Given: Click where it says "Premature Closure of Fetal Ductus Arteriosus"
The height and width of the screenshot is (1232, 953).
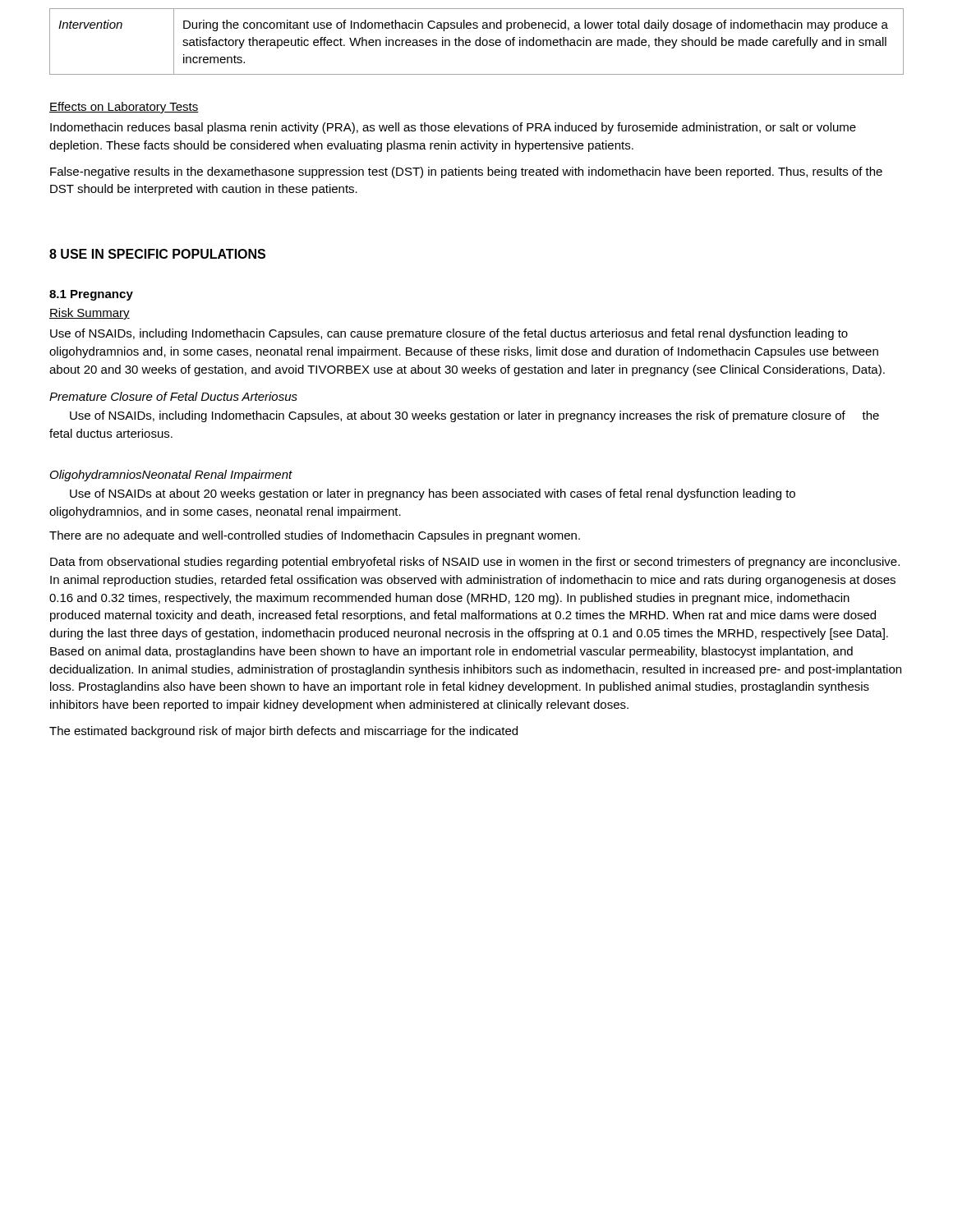Looking at the screenshot, I should pos(173,396).
